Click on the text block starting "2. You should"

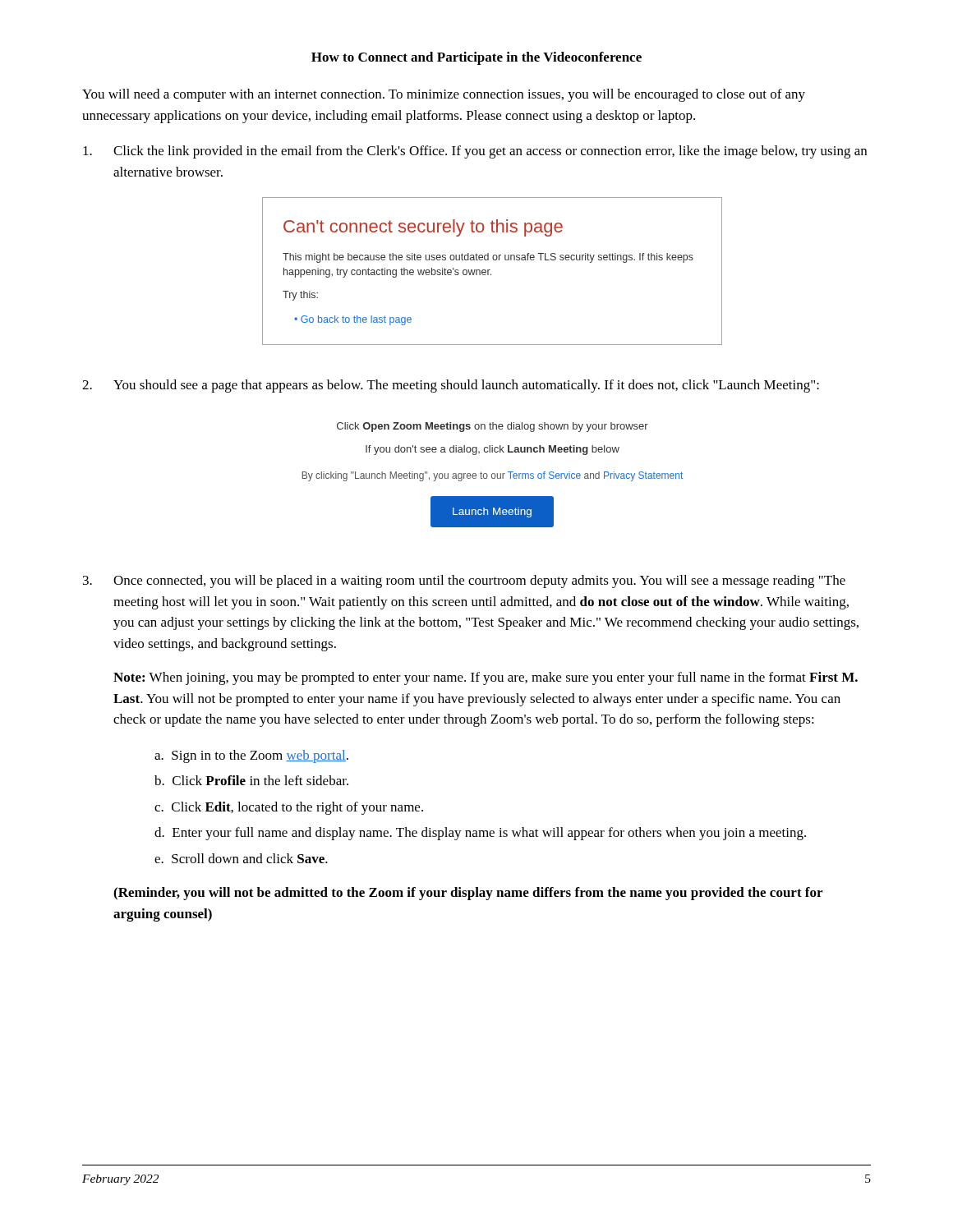coord(476,466)
